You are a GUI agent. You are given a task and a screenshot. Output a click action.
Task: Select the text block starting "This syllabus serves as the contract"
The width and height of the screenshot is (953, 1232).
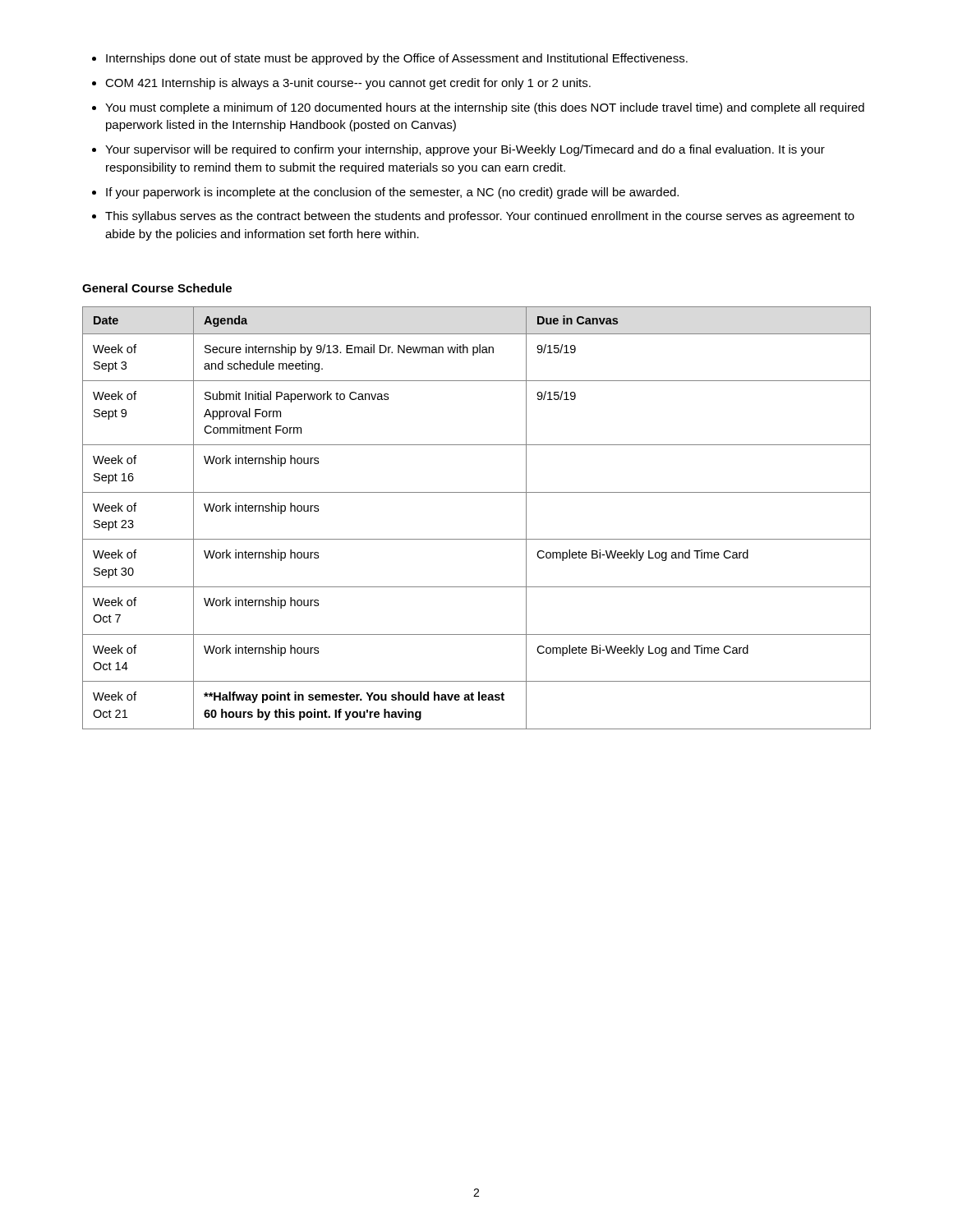488,225
